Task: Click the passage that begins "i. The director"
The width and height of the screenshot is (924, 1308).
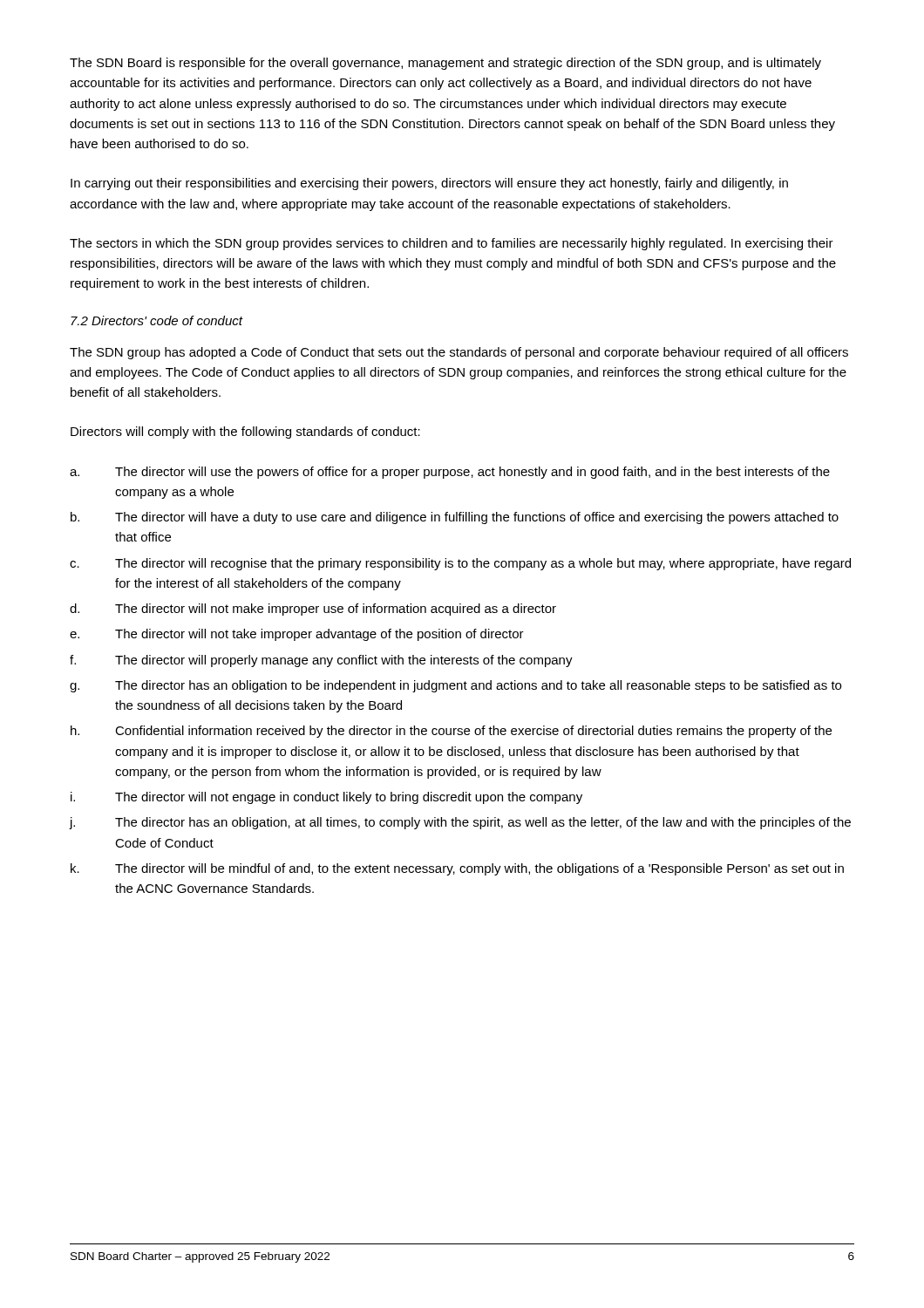Action: (462, 797)
